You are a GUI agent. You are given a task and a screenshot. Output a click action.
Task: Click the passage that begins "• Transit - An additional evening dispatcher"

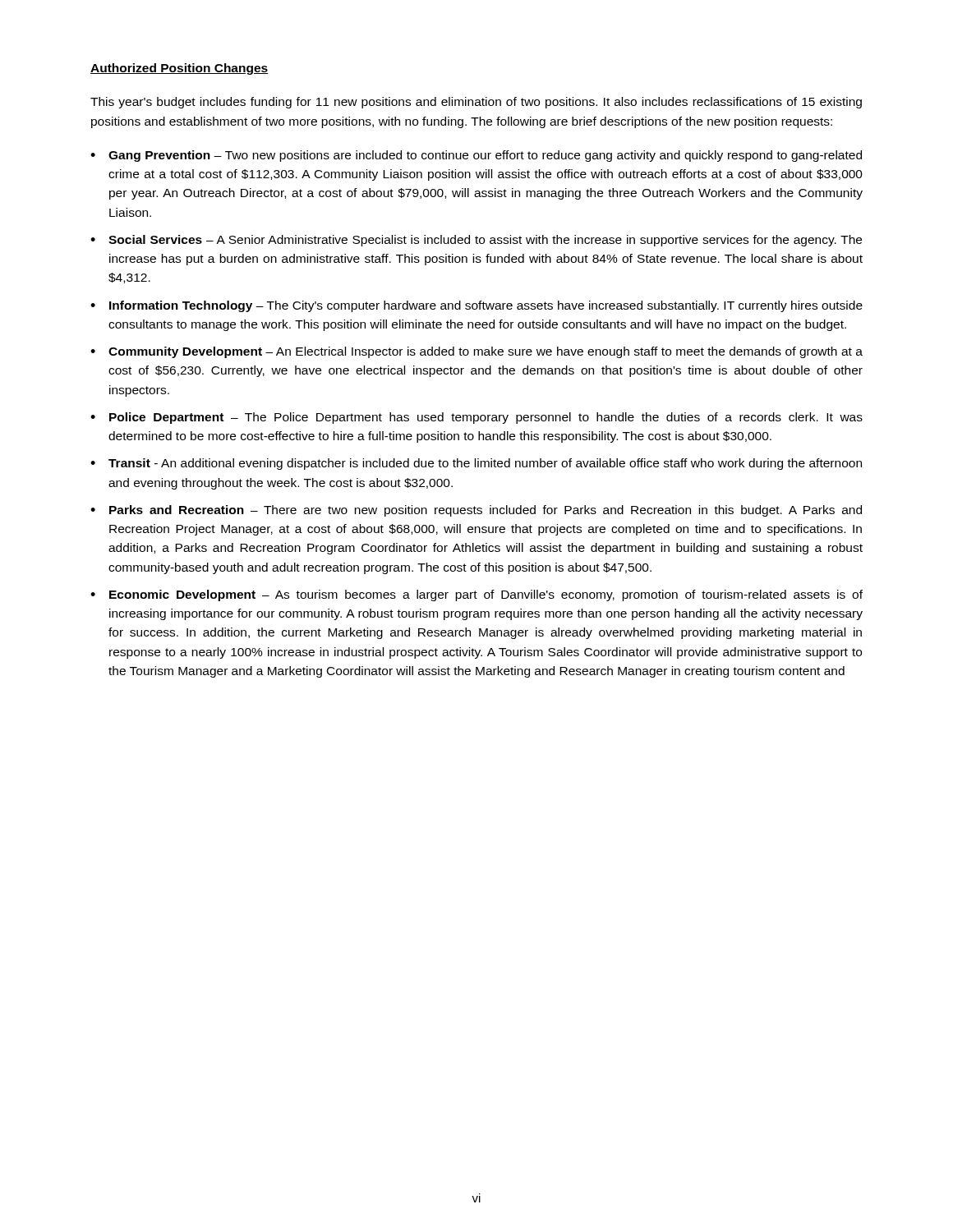click(x=476, y=473)
